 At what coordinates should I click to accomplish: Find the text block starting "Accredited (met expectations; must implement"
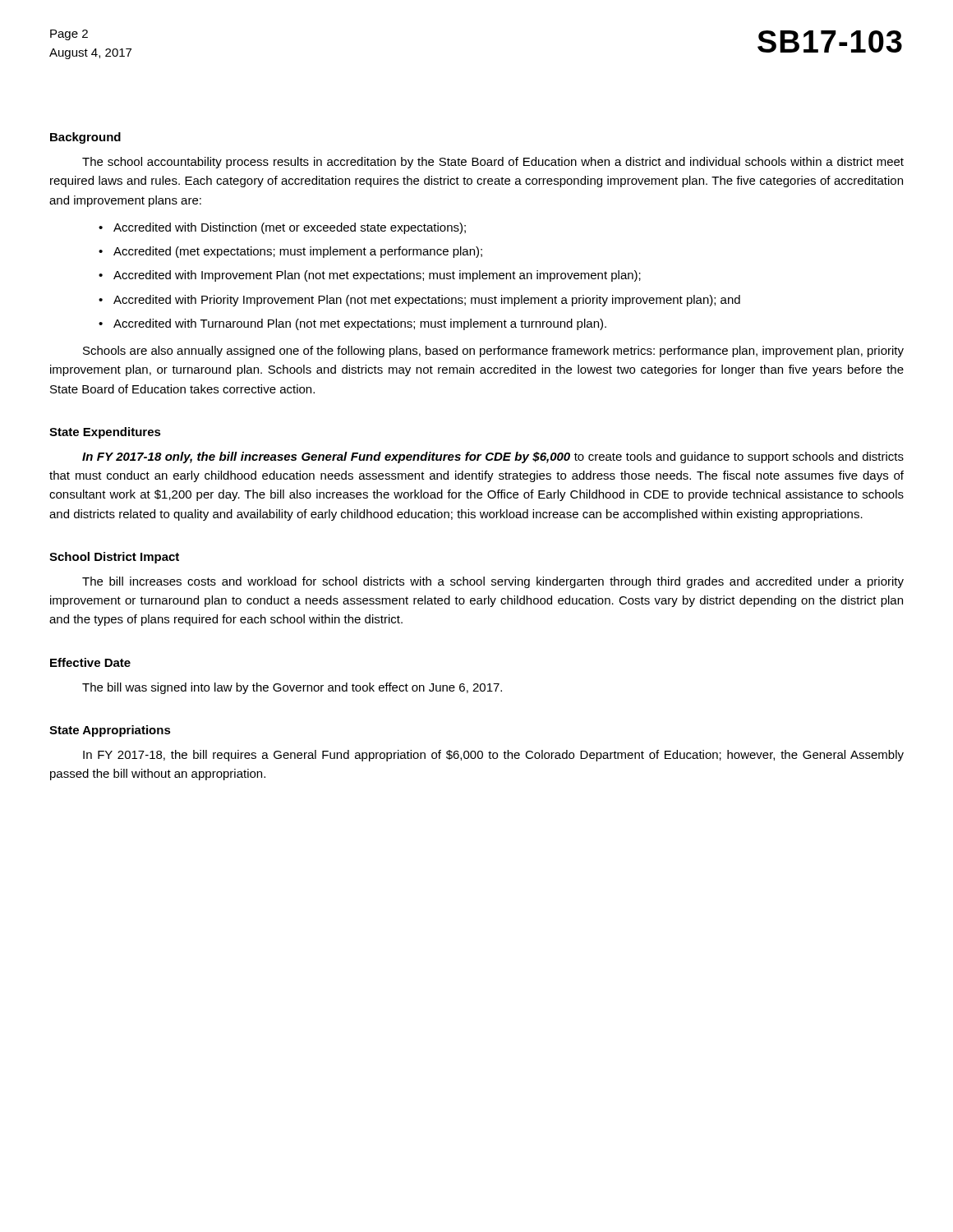click(298, 251)
